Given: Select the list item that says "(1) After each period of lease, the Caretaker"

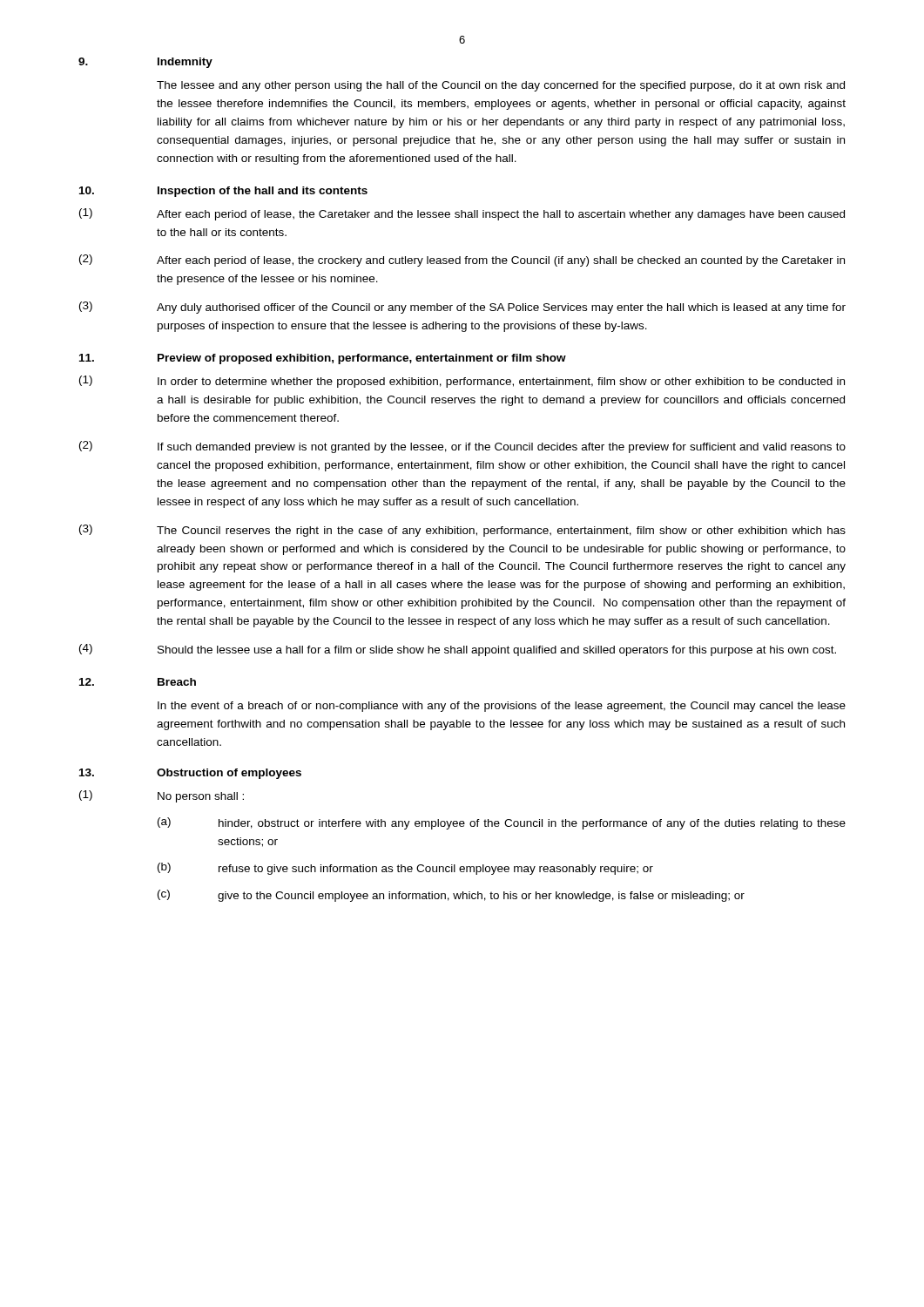Looking at the screenshot, I should click(x=462, y=224).
